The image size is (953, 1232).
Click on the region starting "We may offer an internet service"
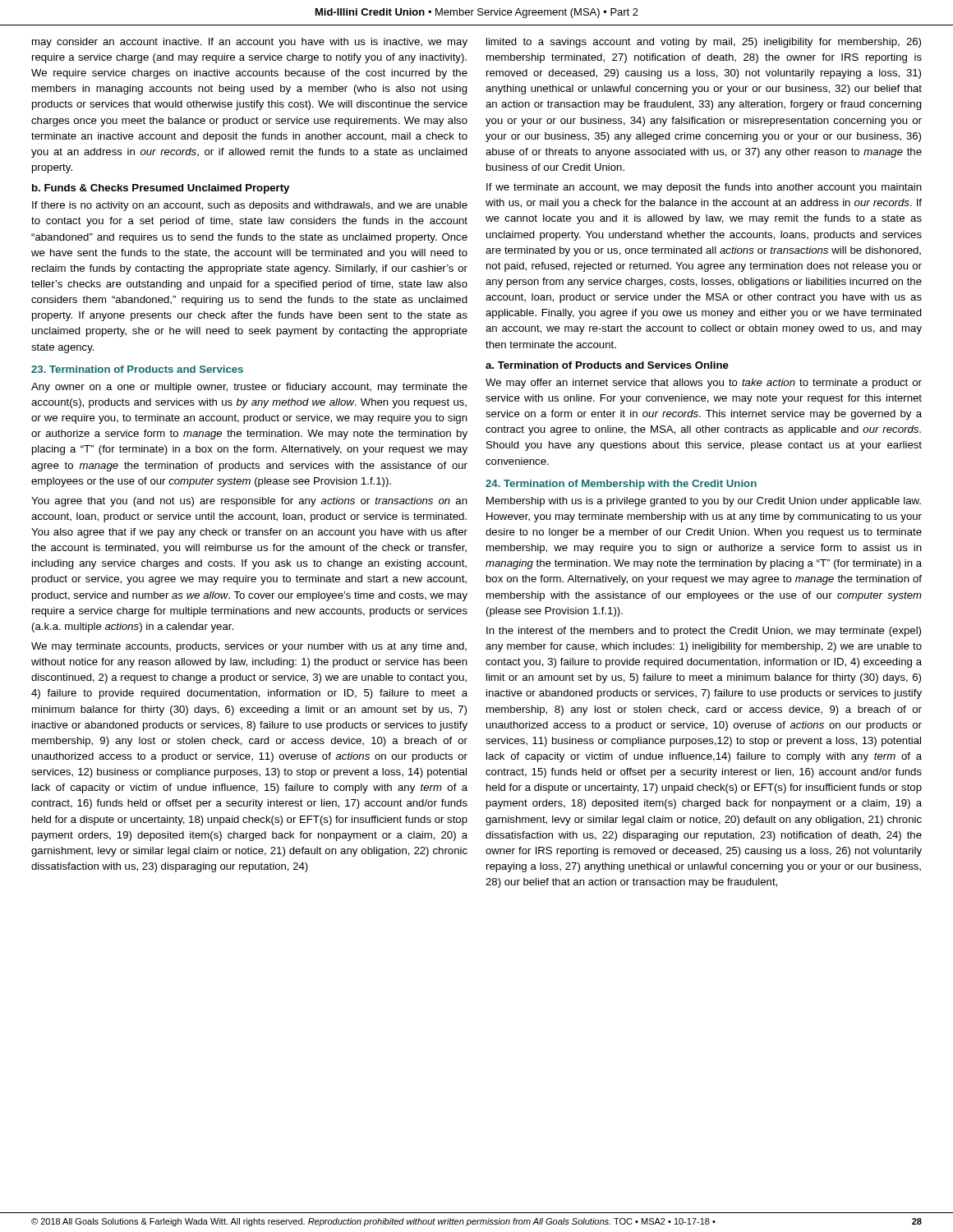coord(704,422)
